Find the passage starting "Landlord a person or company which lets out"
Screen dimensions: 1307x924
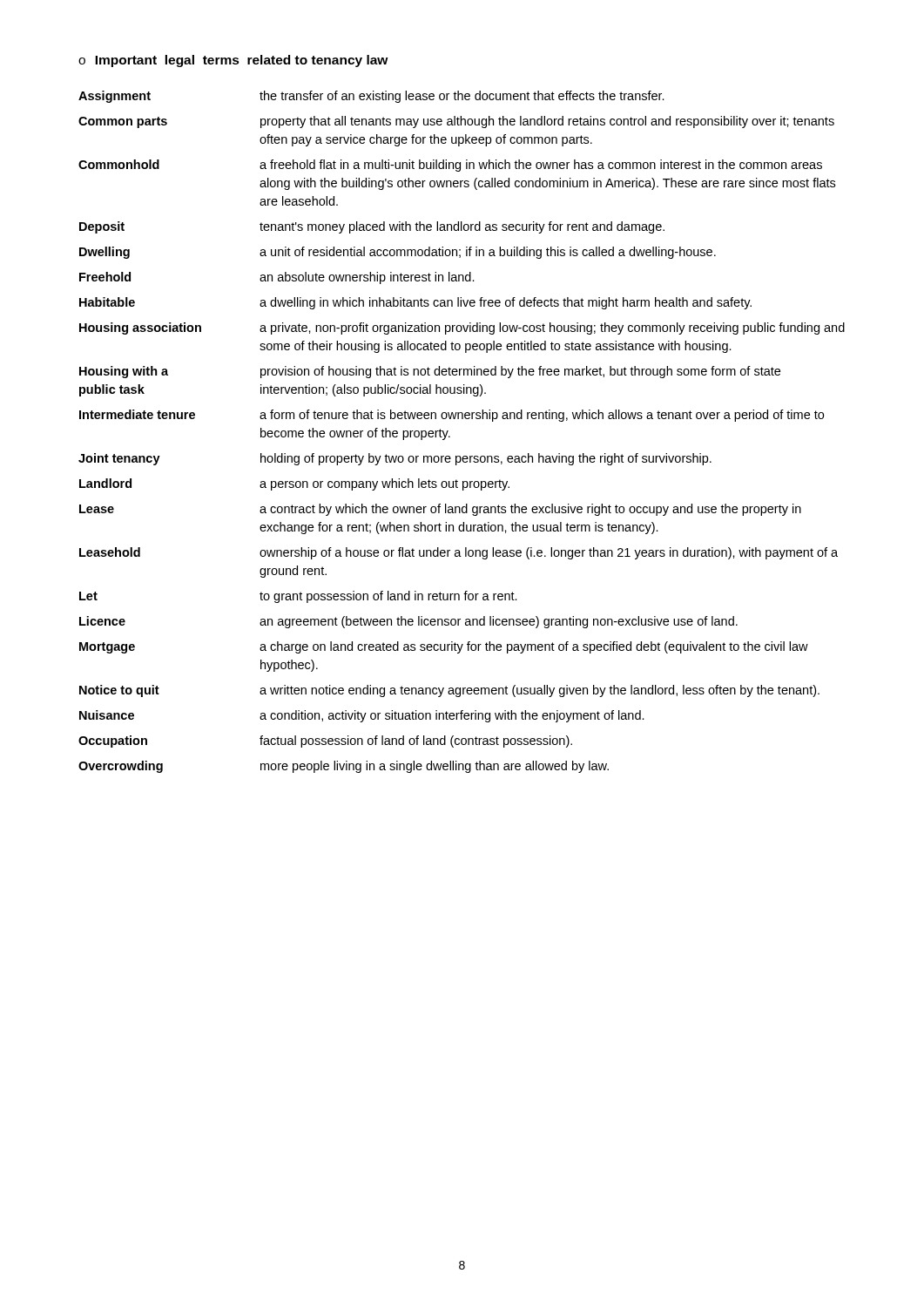pos(462,484)
